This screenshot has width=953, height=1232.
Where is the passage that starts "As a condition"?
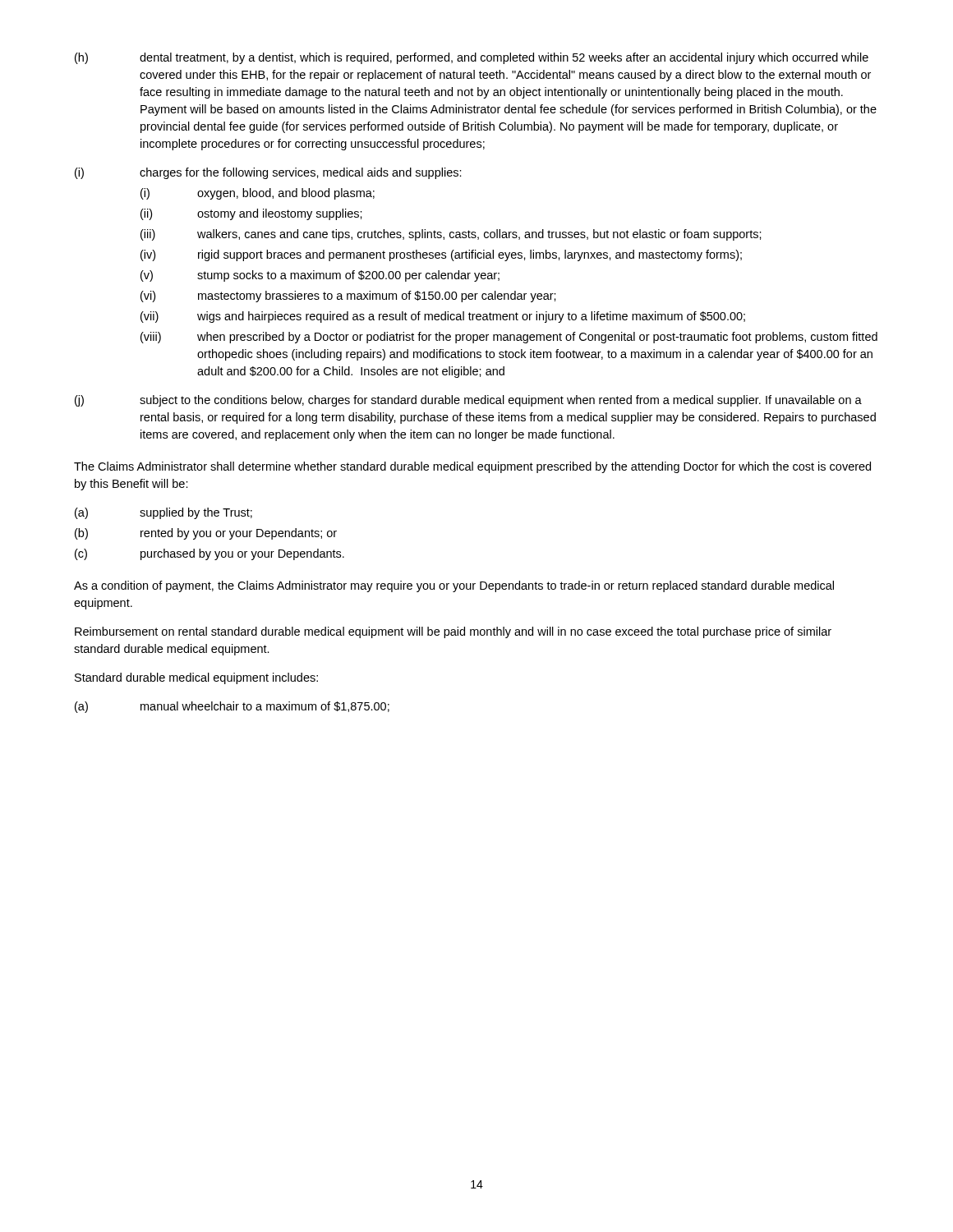click(x=454, y=595)
